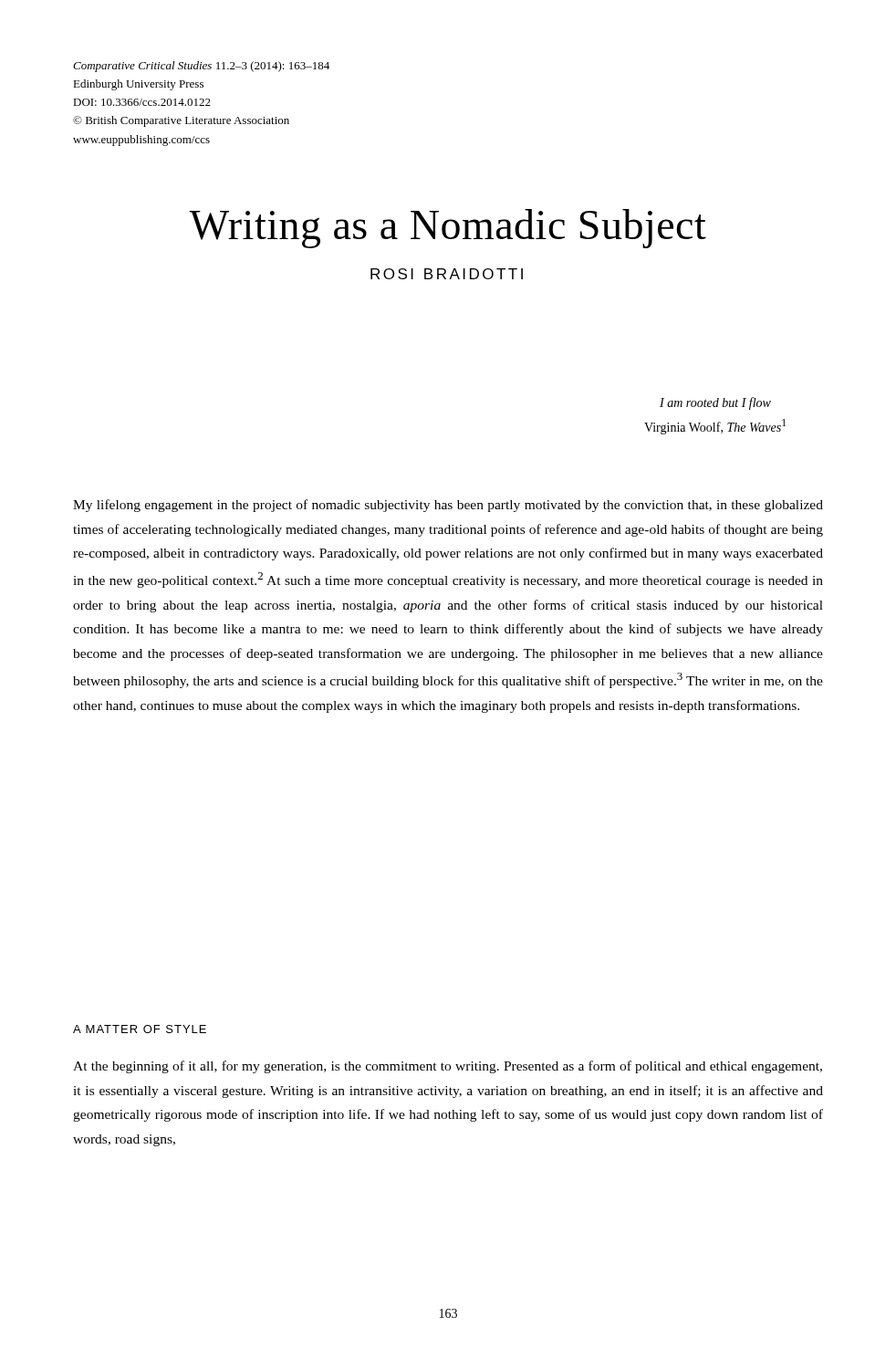896x1369 pixels.
Task: Click on the text block with the text "I am rooted but"
Action: (715, 415)
